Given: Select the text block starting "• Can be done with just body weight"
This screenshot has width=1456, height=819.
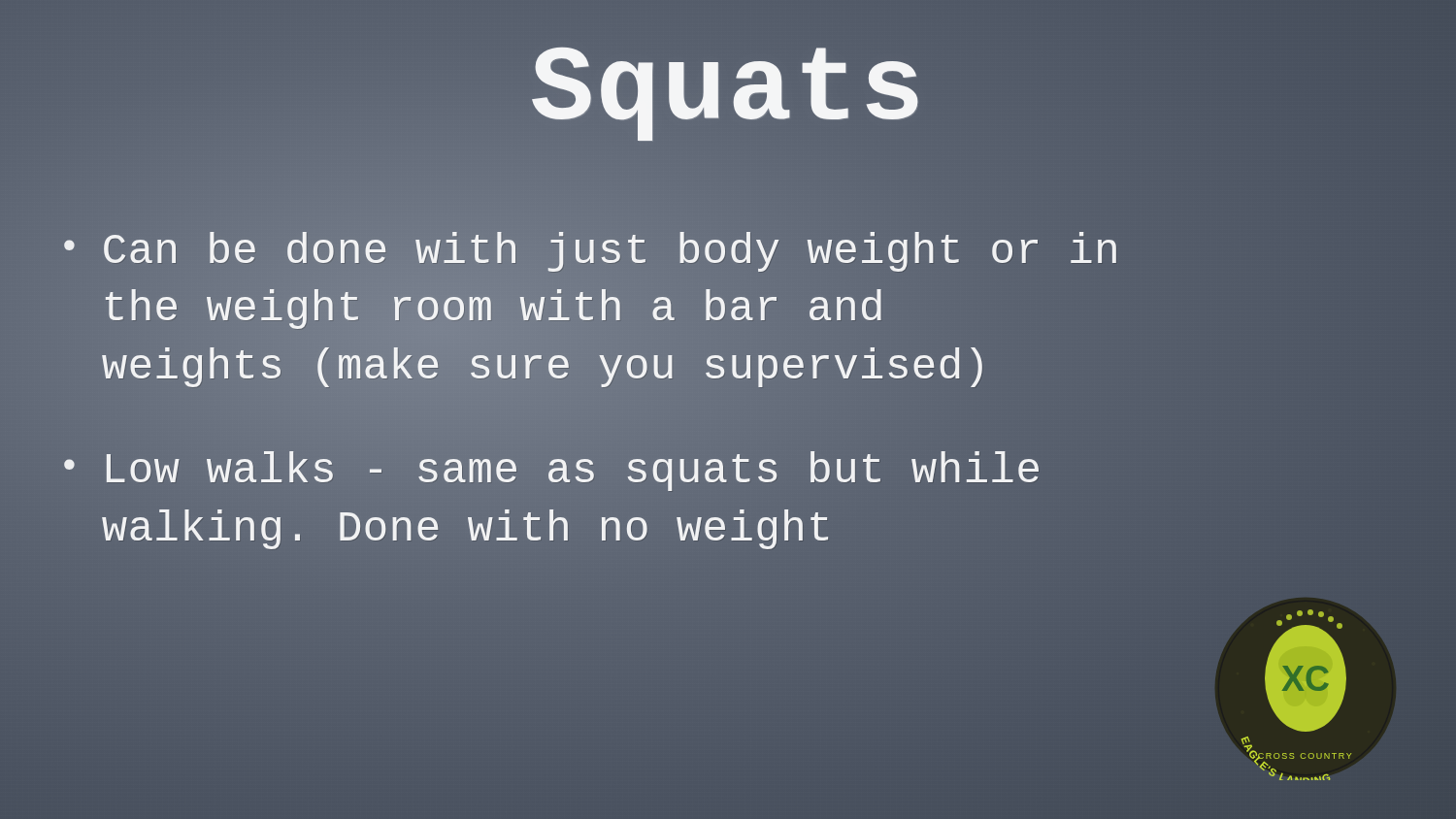Looking at the screenshot, I should click(x=589, y=310).
